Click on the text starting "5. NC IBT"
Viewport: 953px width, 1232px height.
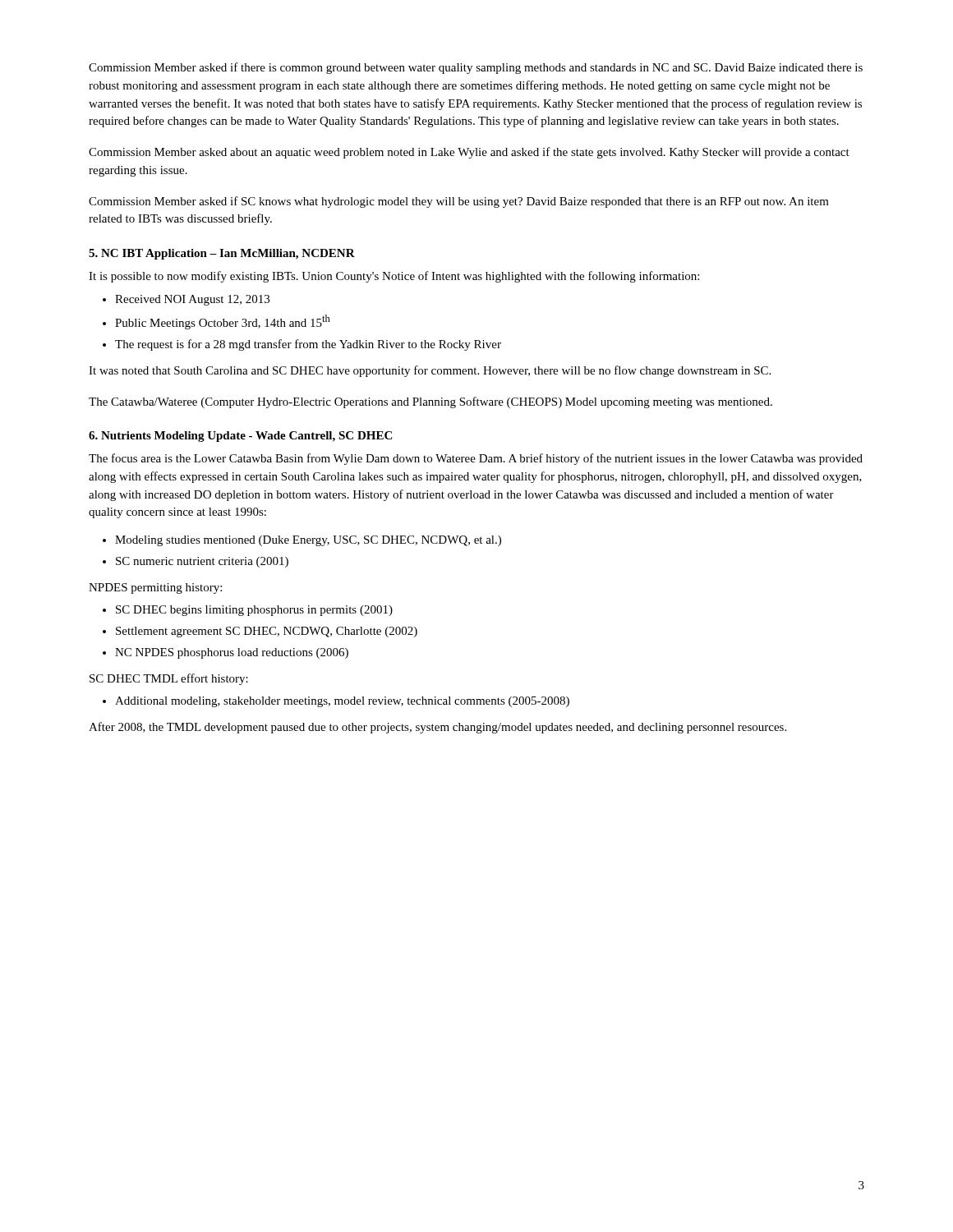(x=222, y=253)
